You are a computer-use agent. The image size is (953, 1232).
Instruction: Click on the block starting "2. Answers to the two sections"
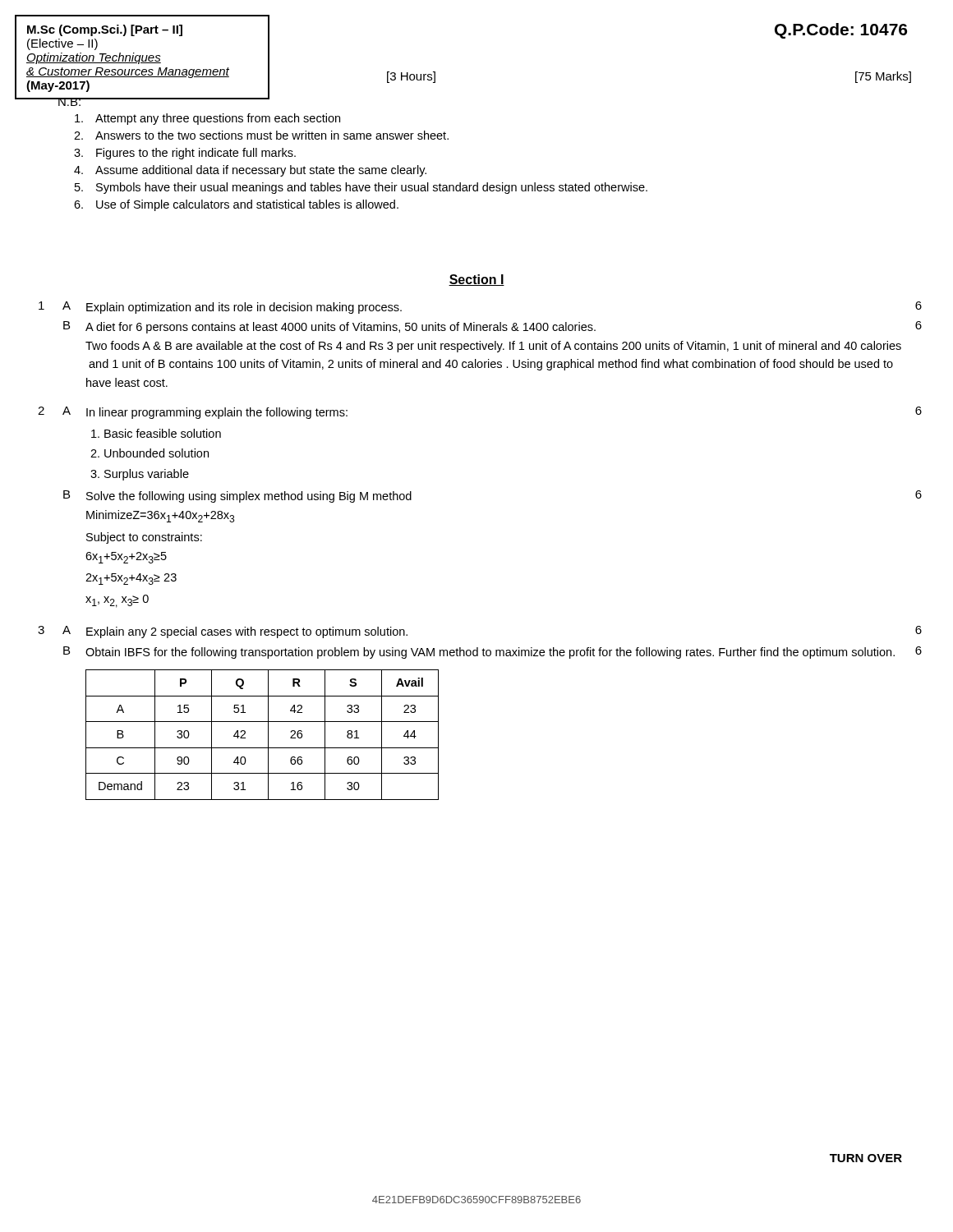(262, 136)
